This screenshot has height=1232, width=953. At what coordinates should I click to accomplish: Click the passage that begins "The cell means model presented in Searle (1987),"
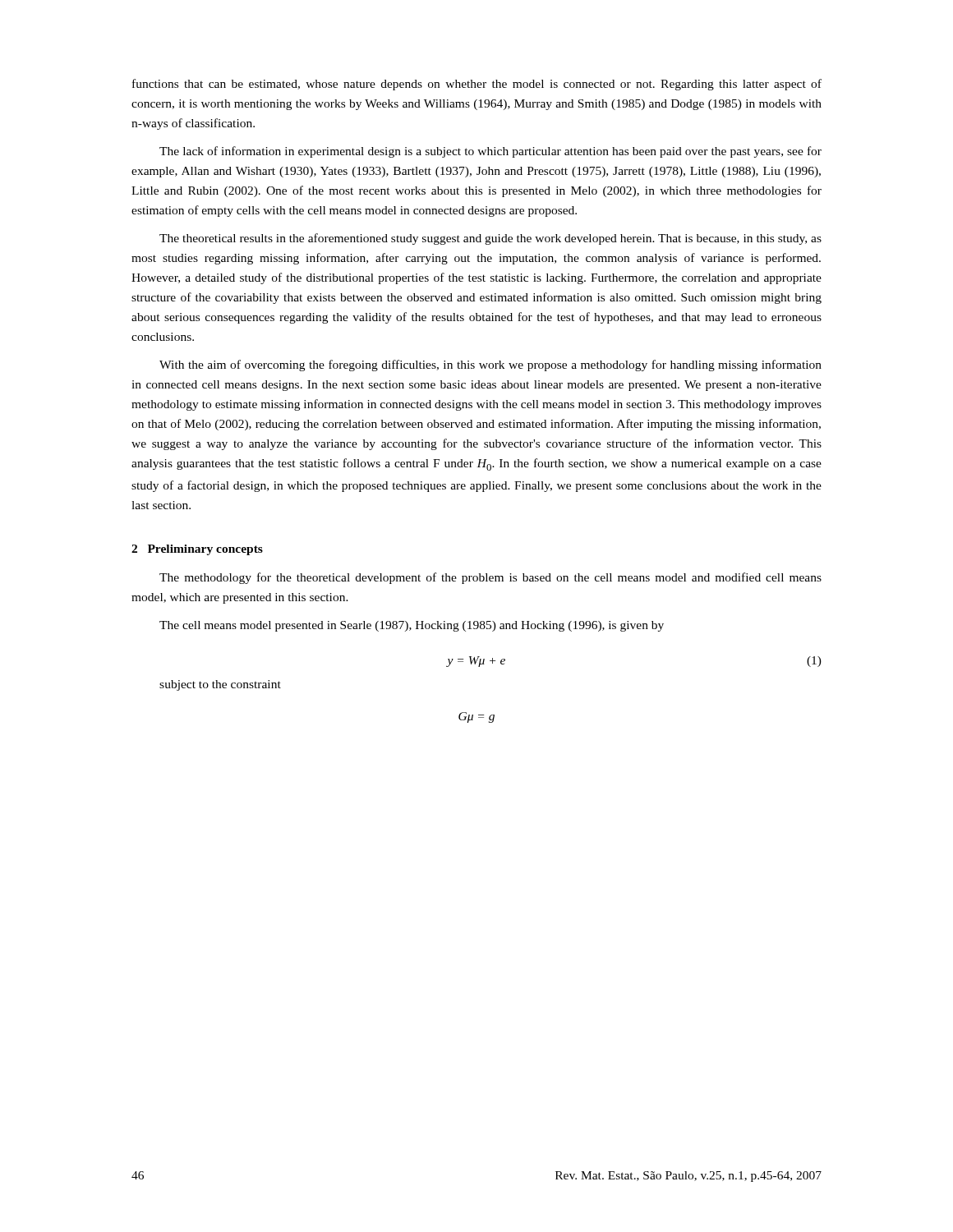pyautogui.click(x=412, y=625)
